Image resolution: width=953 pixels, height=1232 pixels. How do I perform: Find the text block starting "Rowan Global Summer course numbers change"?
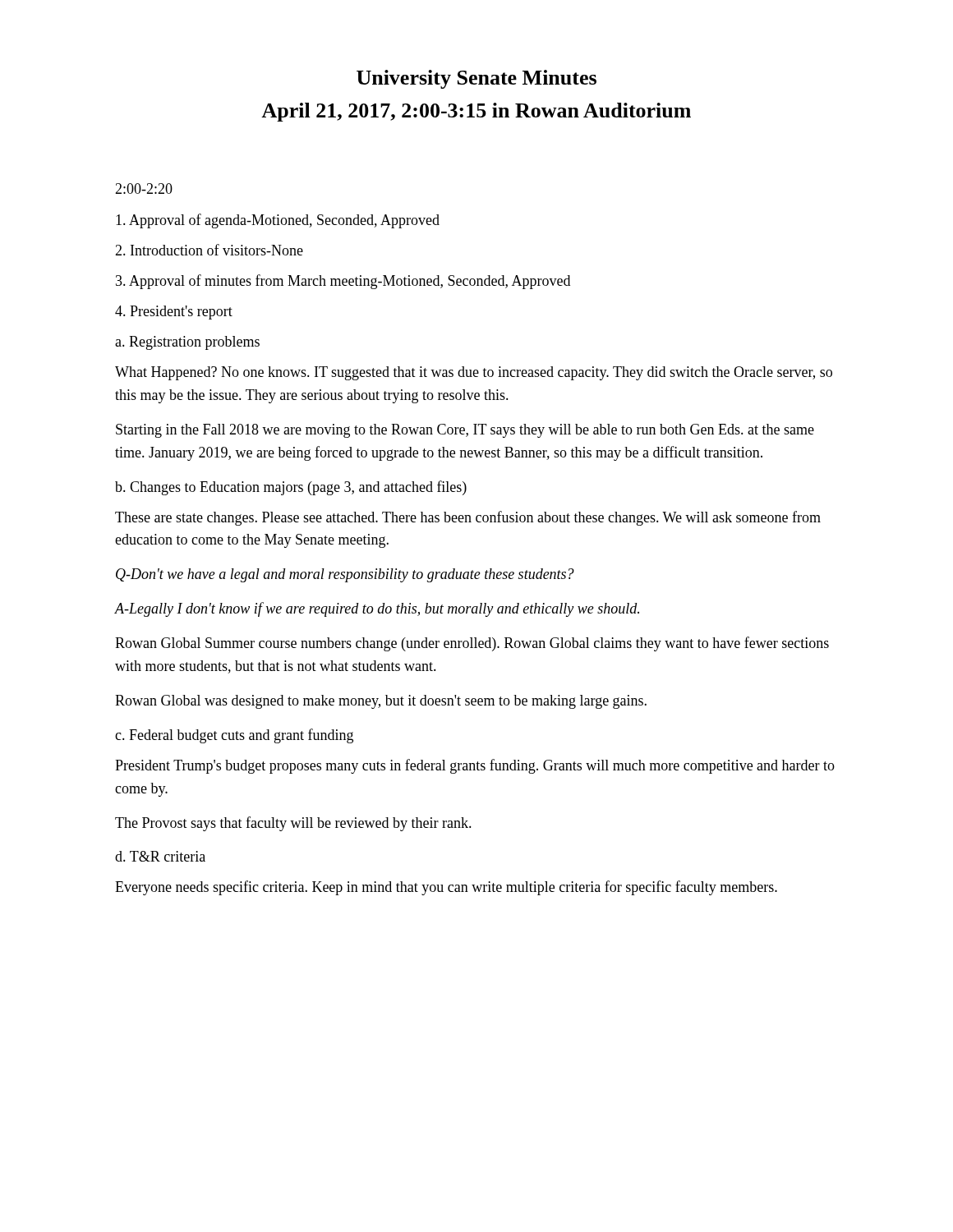(472, 655)
